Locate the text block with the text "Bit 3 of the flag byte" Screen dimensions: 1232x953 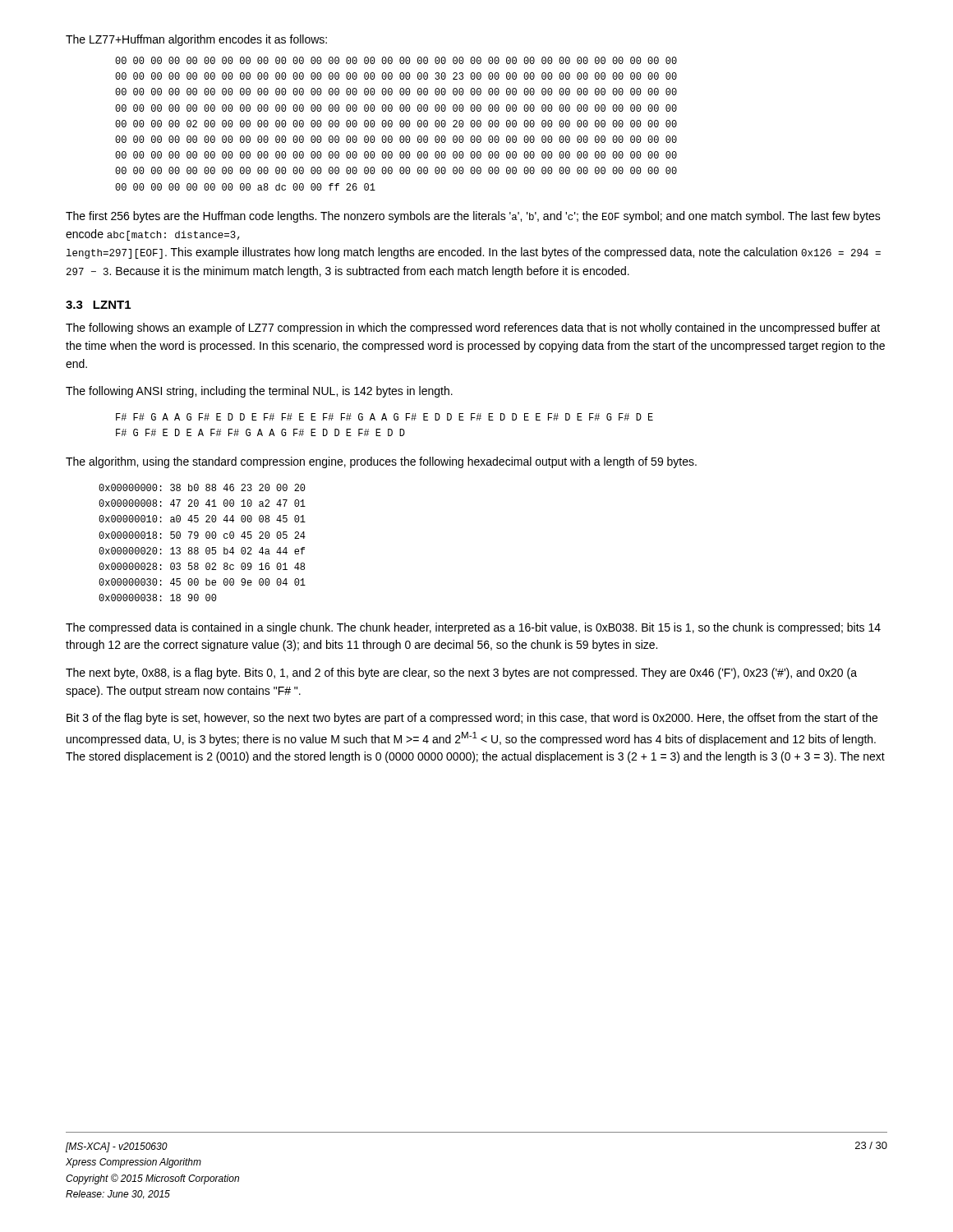(475, 737)
